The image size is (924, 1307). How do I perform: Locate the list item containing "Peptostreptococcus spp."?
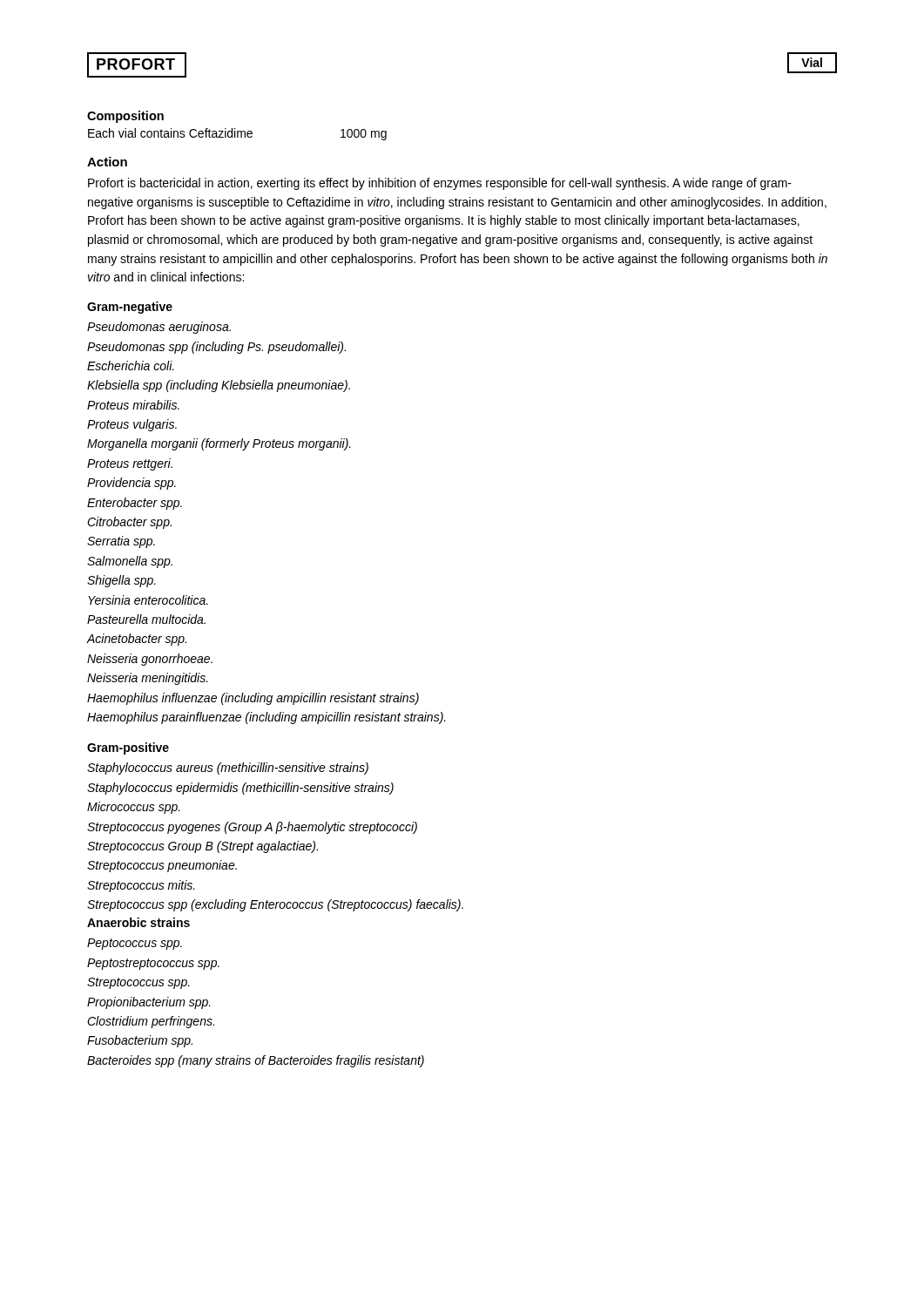(x=153, y=964)
